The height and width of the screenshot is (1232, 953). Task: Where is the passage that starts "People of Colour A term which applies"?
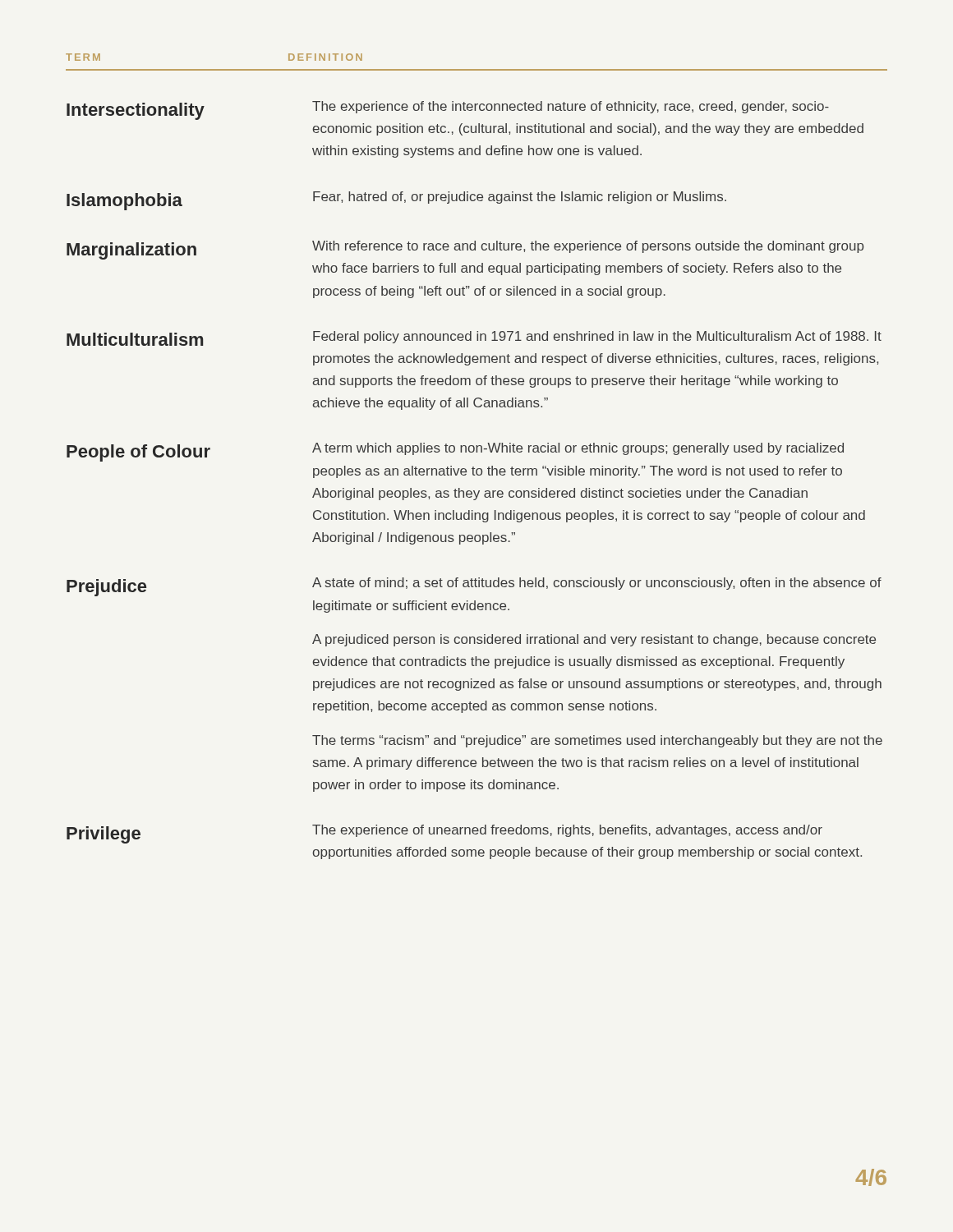point(476,493)
